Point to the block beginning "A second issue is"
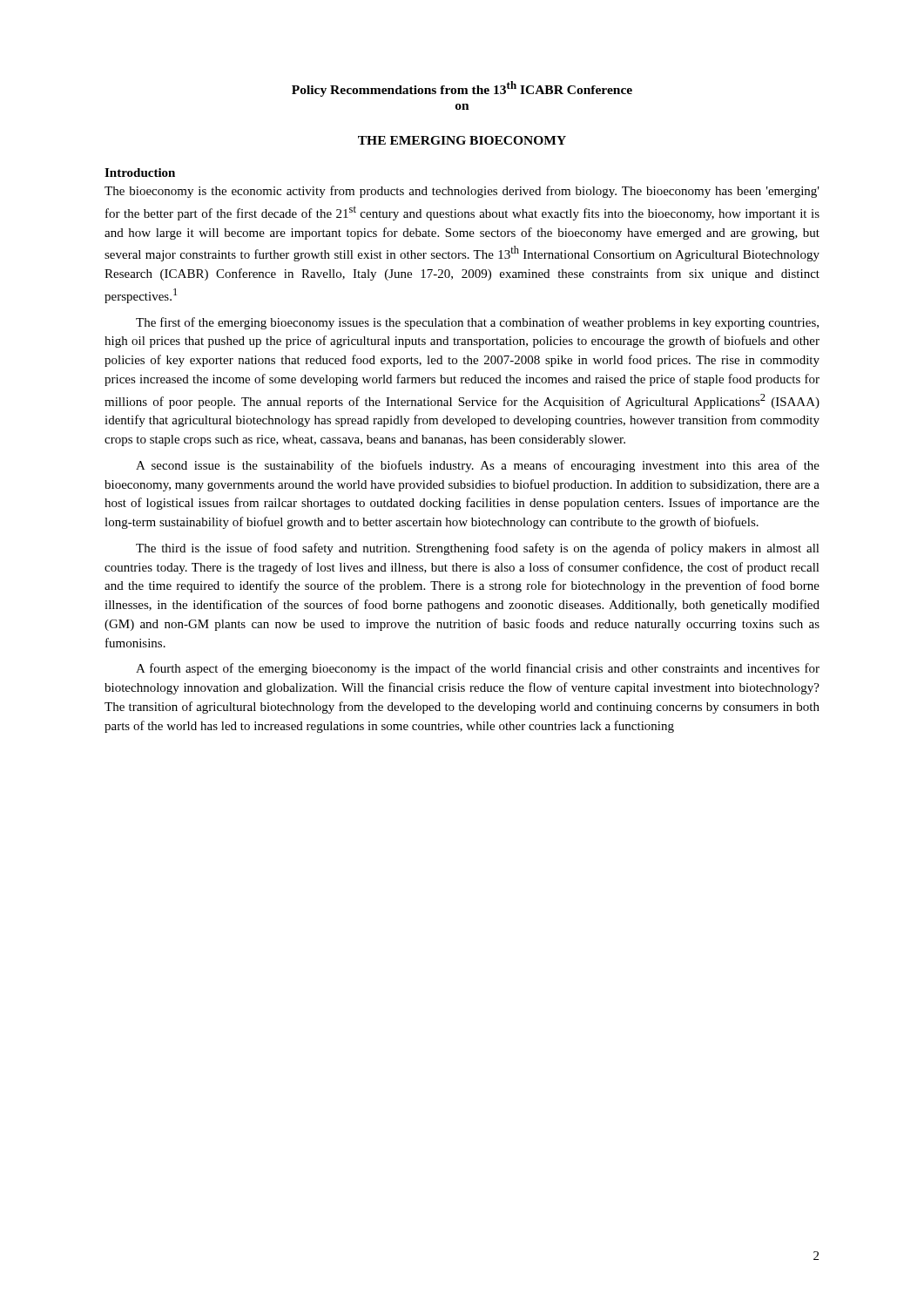924x1307 pixels. [462, 494]
